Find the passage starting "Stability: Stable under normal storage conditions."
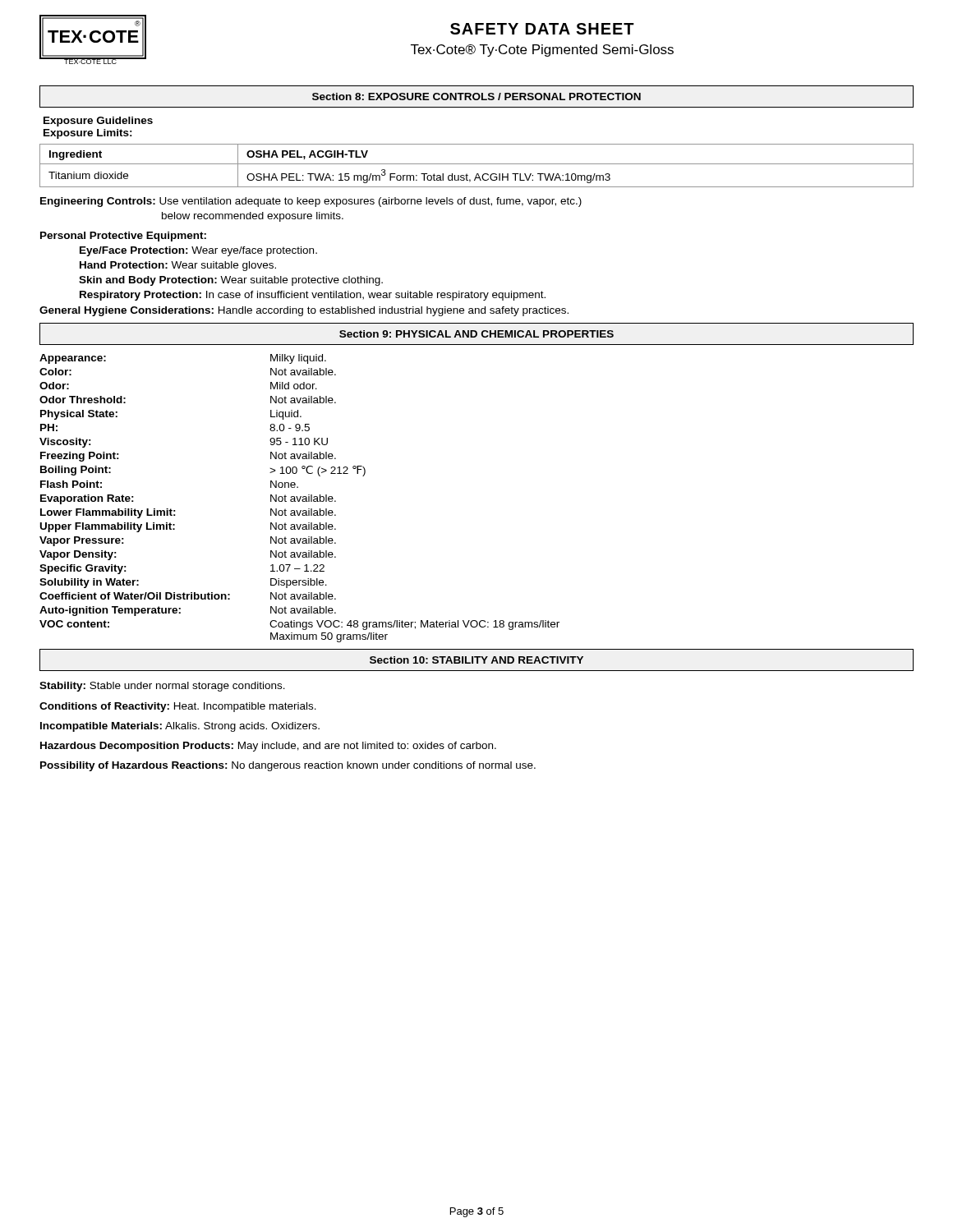The height and width of the screenshot is (1232, 953). (162, 686)
